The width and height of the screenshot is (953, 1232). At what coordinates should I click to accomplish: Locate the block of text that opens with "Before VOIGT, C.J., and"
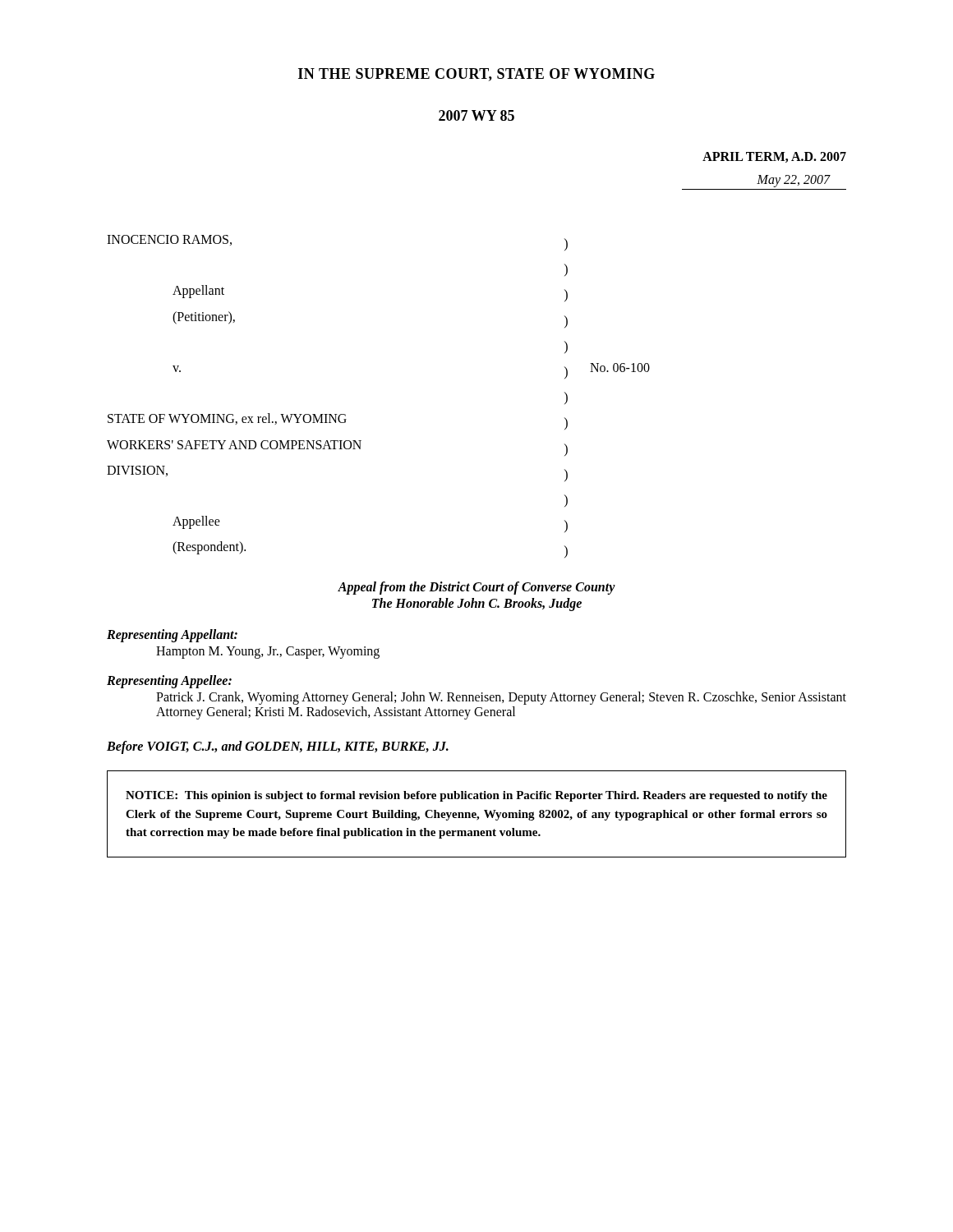tap(278, 747)
